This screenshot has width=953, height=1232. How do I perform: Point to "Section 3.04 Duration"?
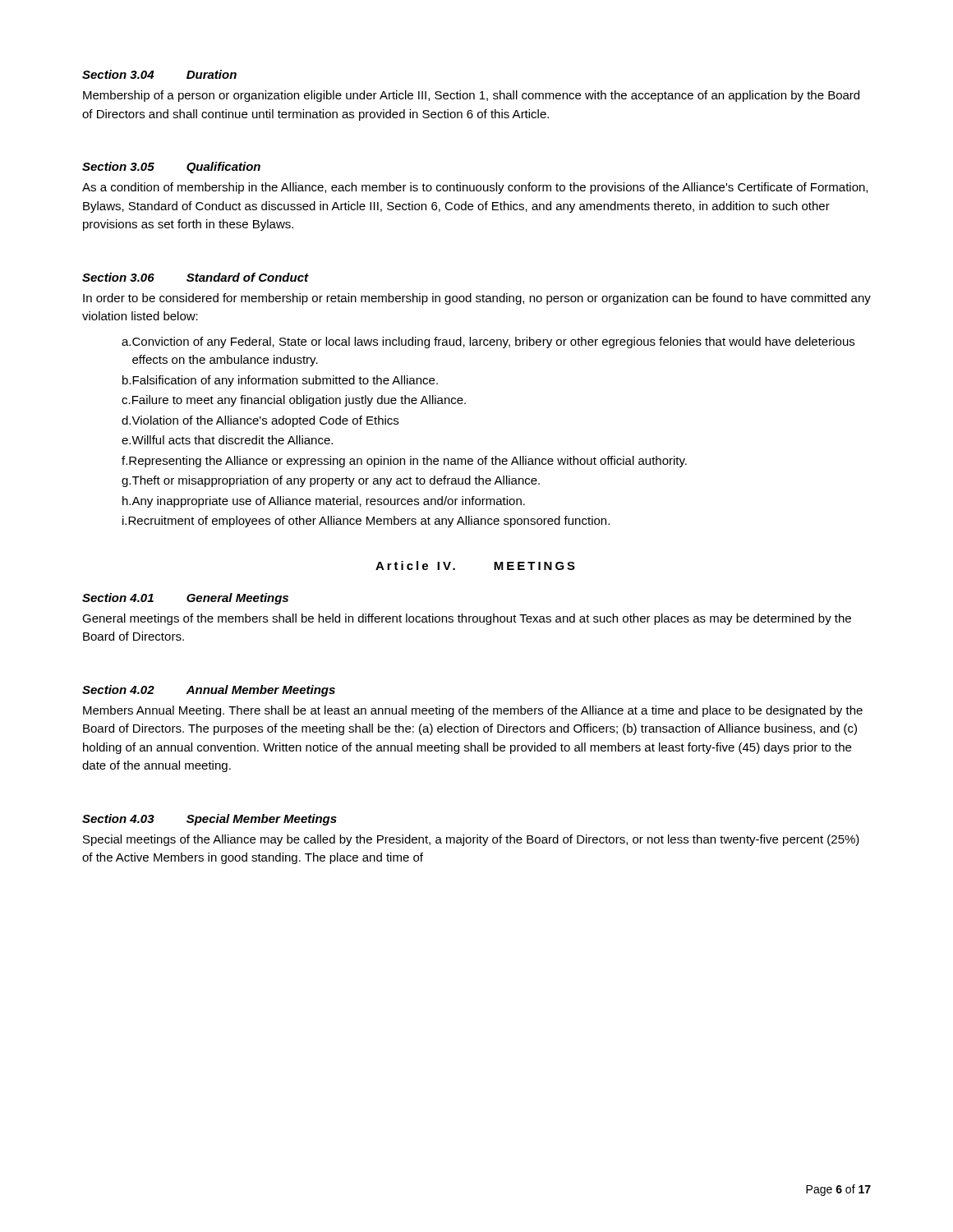click(160, 74)
